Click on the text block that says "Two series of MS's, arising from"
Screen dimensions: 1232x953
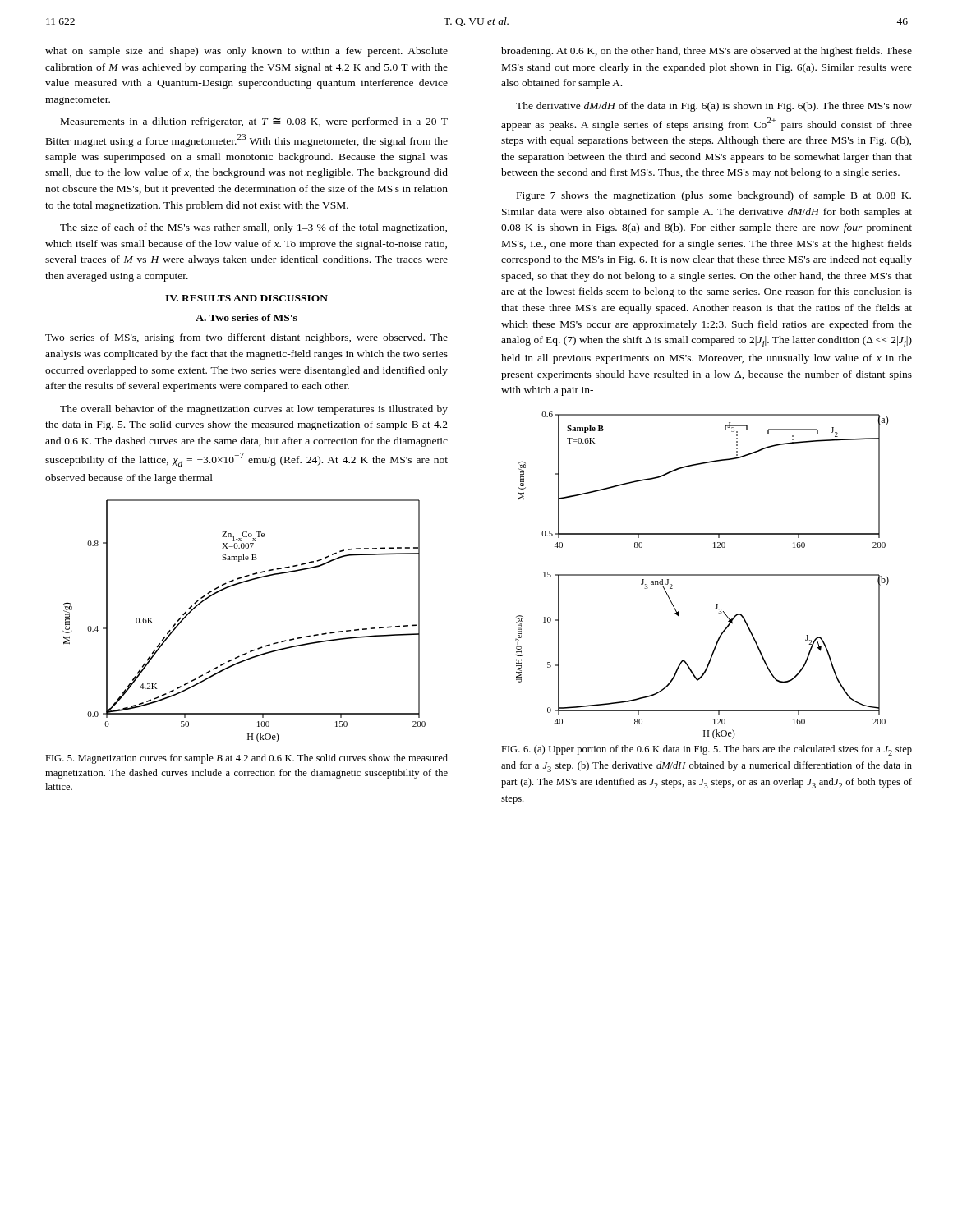pos(246,408)
